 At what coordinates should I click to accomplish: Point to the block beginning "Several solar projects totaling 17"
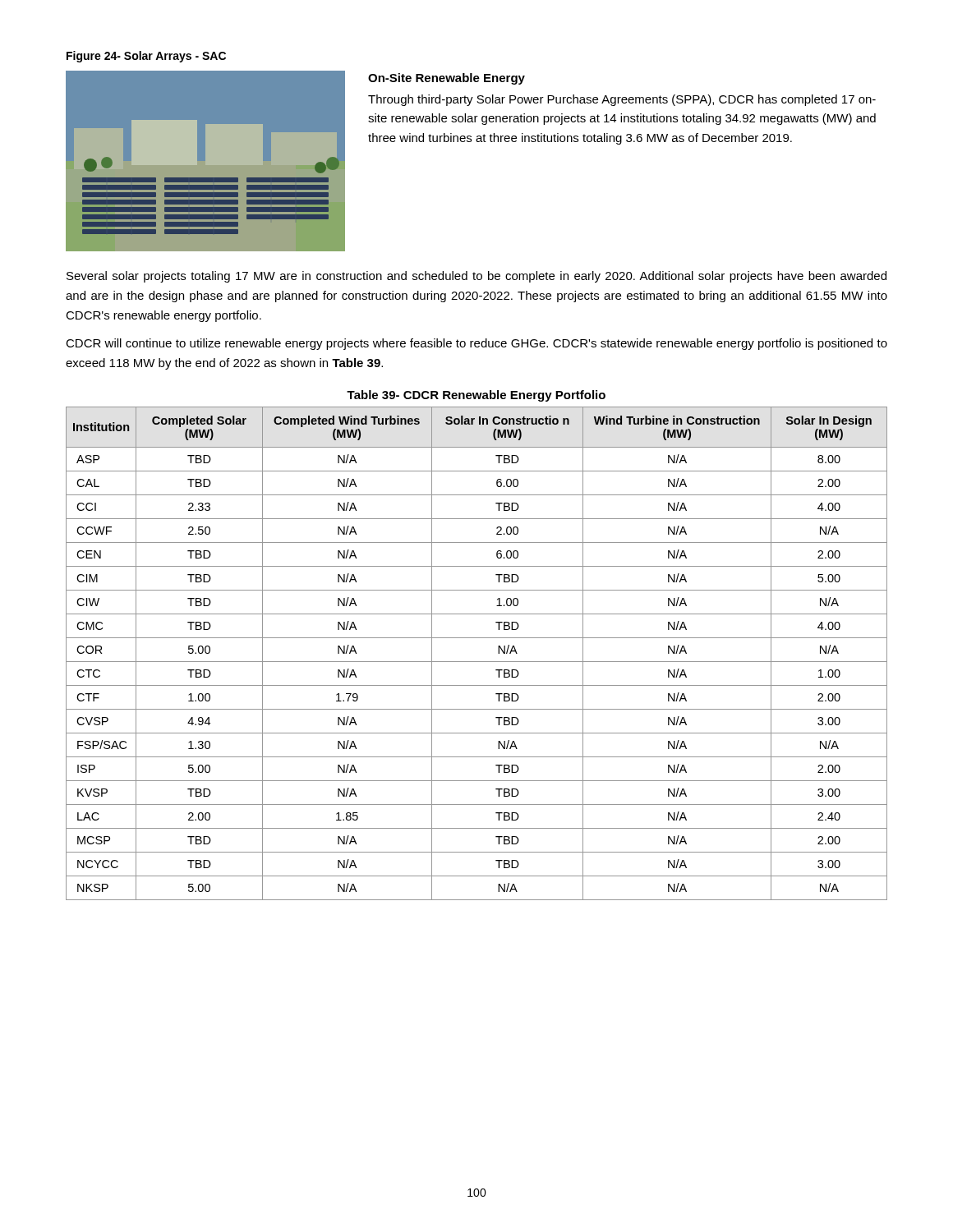[x=476, y=295]
